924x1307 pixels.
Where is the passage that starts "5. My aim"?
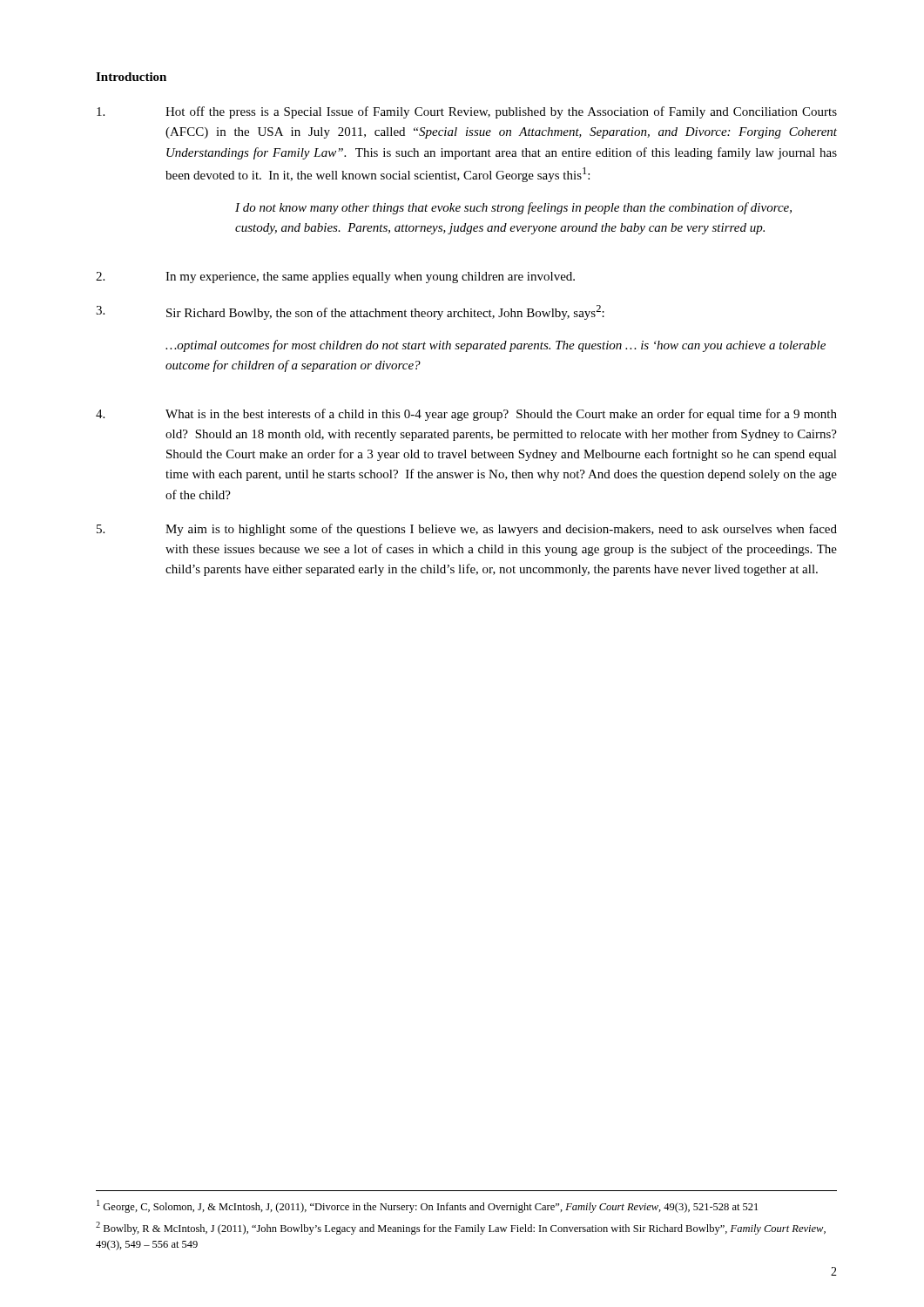coord(466,550)
